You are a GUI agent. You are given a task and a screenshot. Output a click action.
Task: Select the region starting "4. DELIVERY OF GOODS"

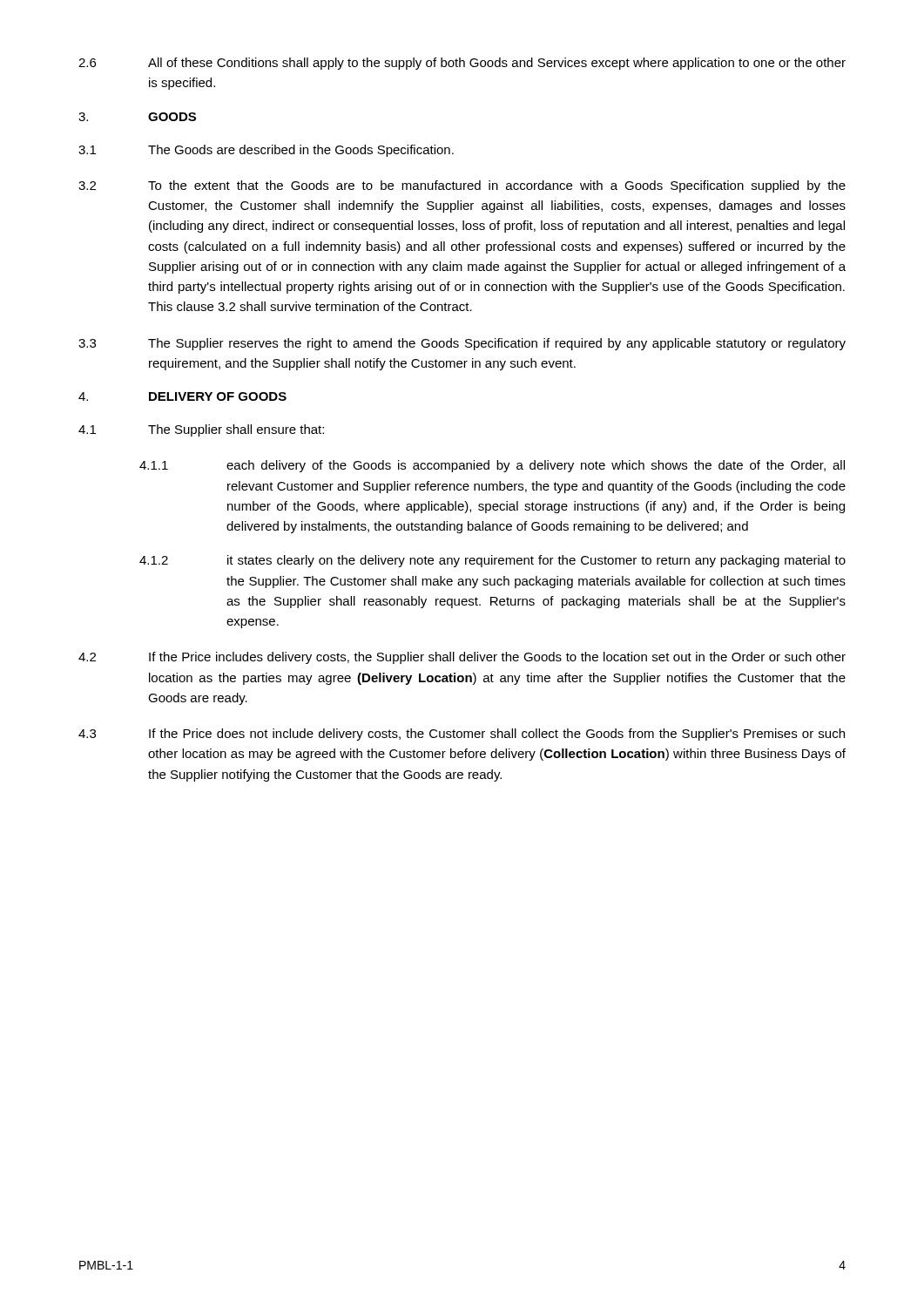(x=182, y=396)
